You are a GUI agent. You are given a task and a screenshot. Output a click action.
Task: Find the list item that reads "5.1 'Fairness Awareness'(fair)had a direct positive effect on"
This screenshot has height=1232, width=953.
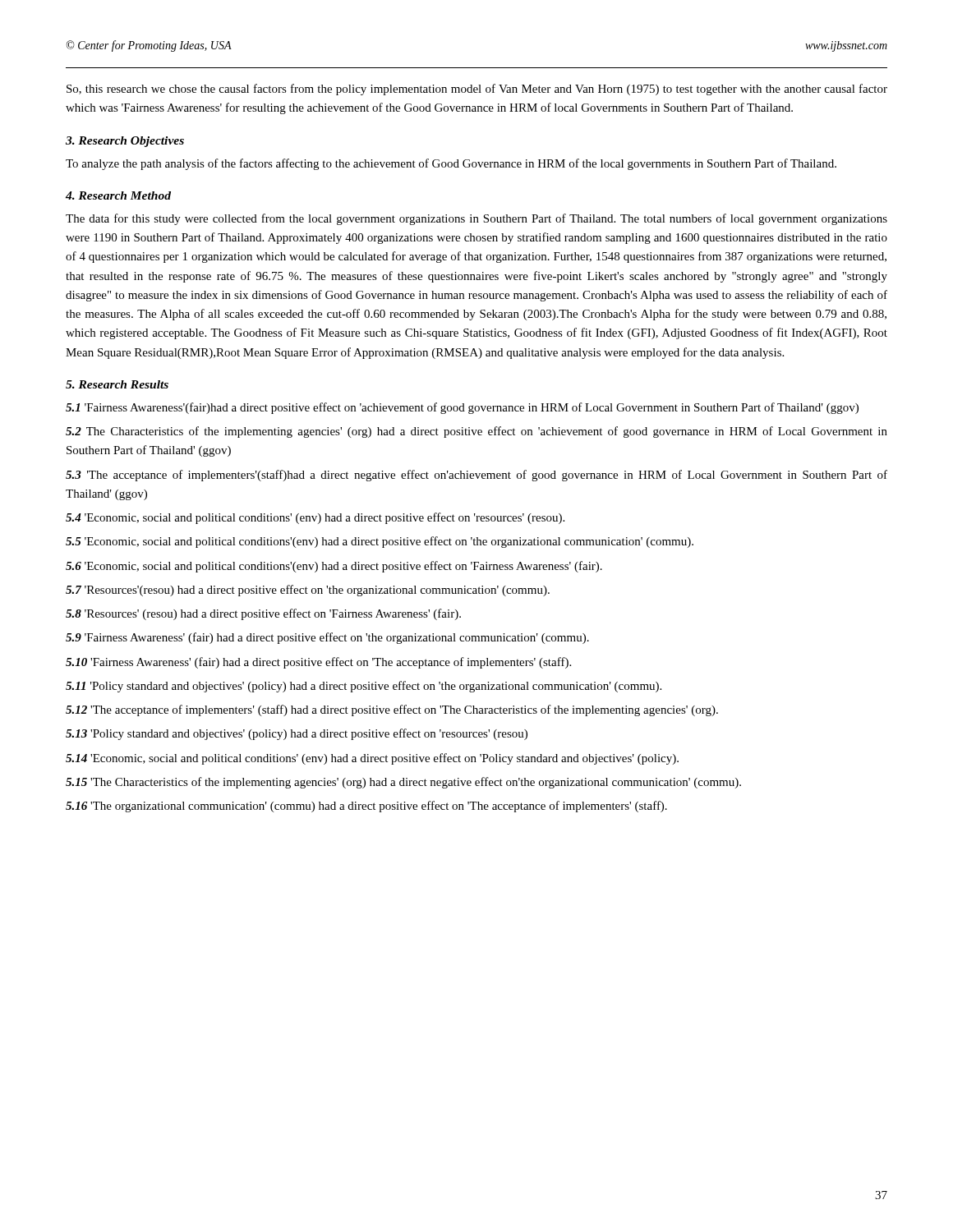pos(462,407)
